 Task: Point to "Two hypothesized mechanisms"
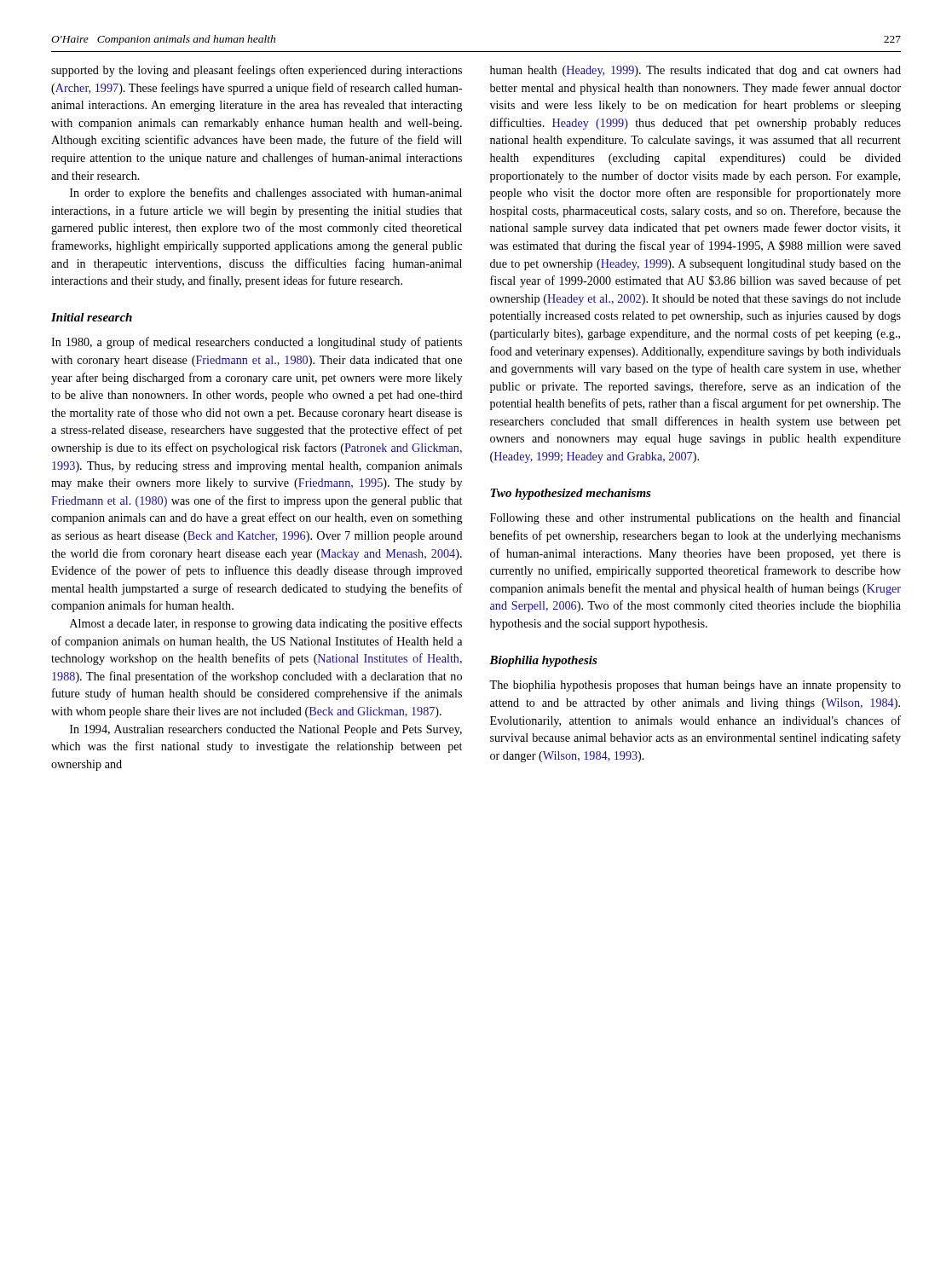coord(571,494)
